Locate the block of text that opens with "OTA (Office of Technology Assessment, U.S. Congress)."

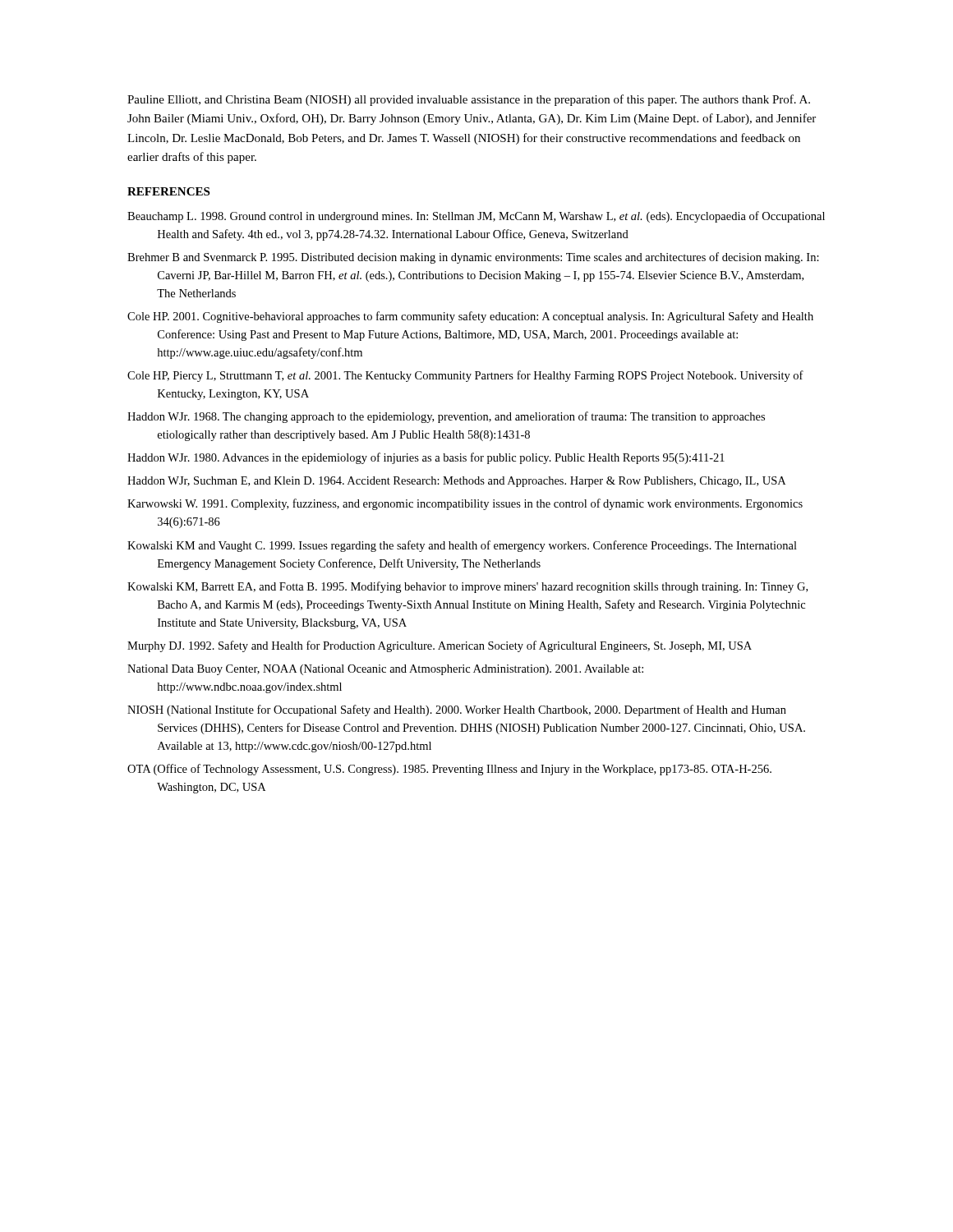pos(450,778)
